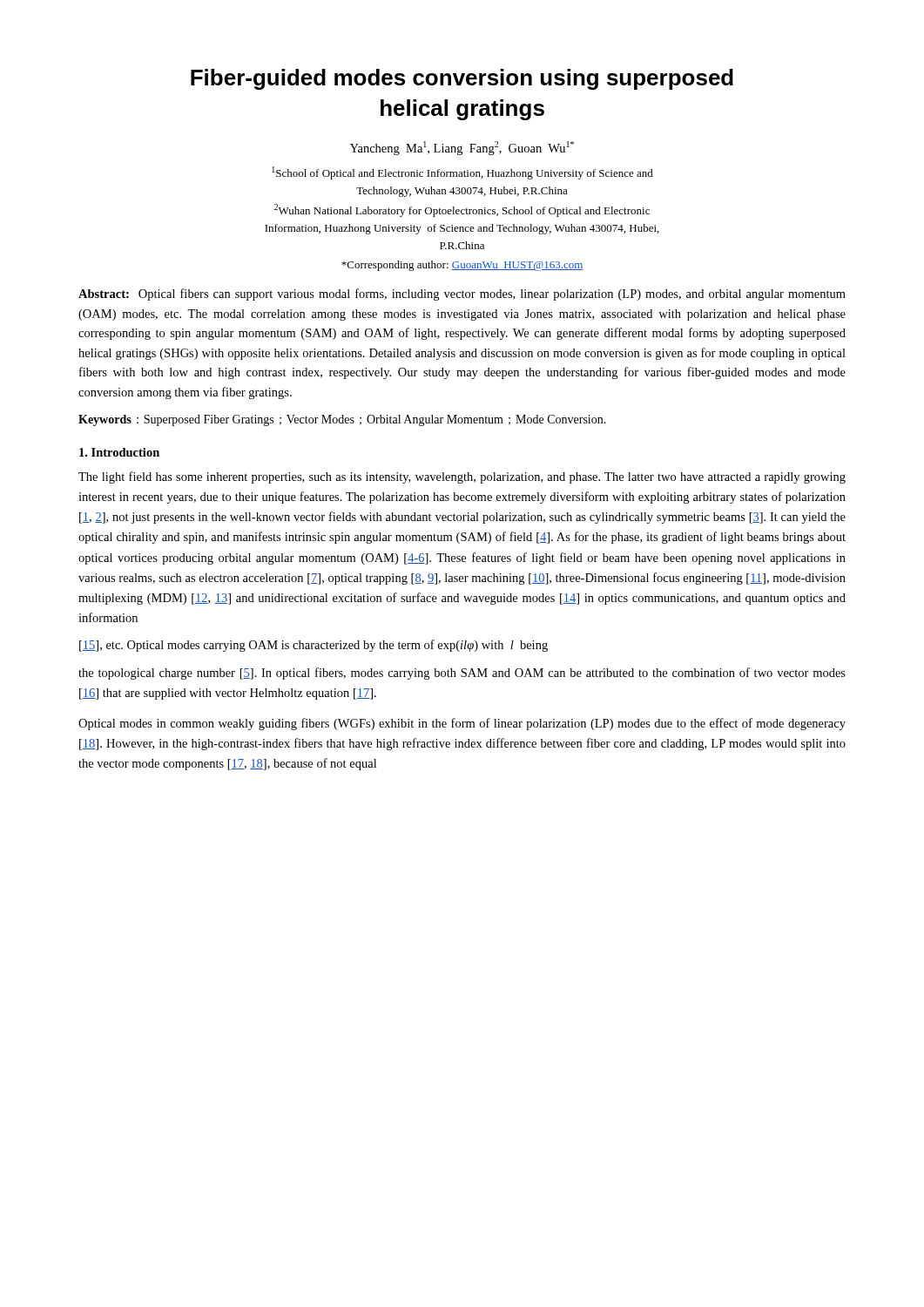Locate the text block with the text "Keywords：Superposed Fiber Gratings；Vector Modes；Orbital Angular"
The height and width of the screenshot is (1307, 924).
342,420
